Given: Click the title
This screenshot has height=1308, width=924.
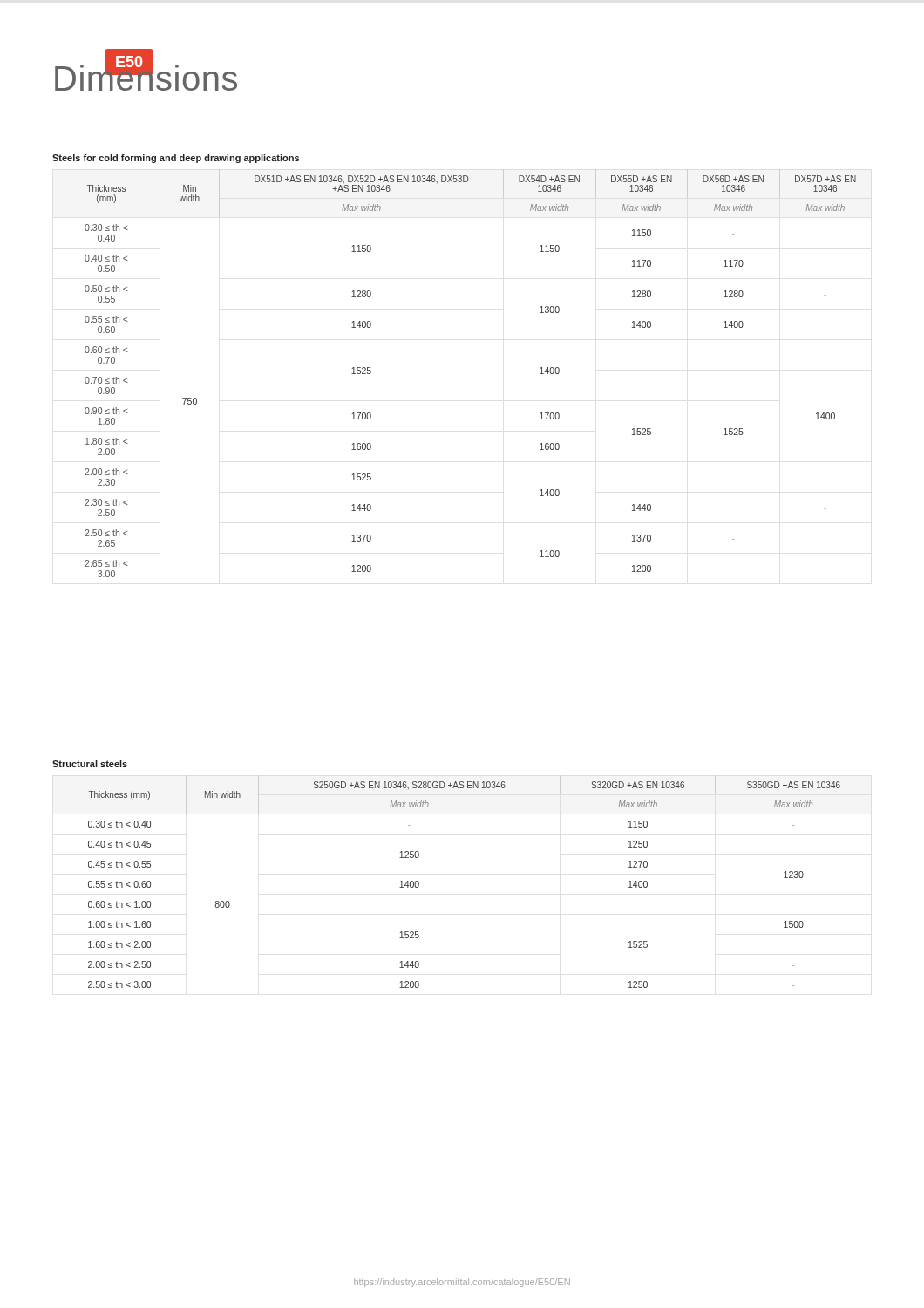Looking at the screenshot, I should tap(146, 78).
